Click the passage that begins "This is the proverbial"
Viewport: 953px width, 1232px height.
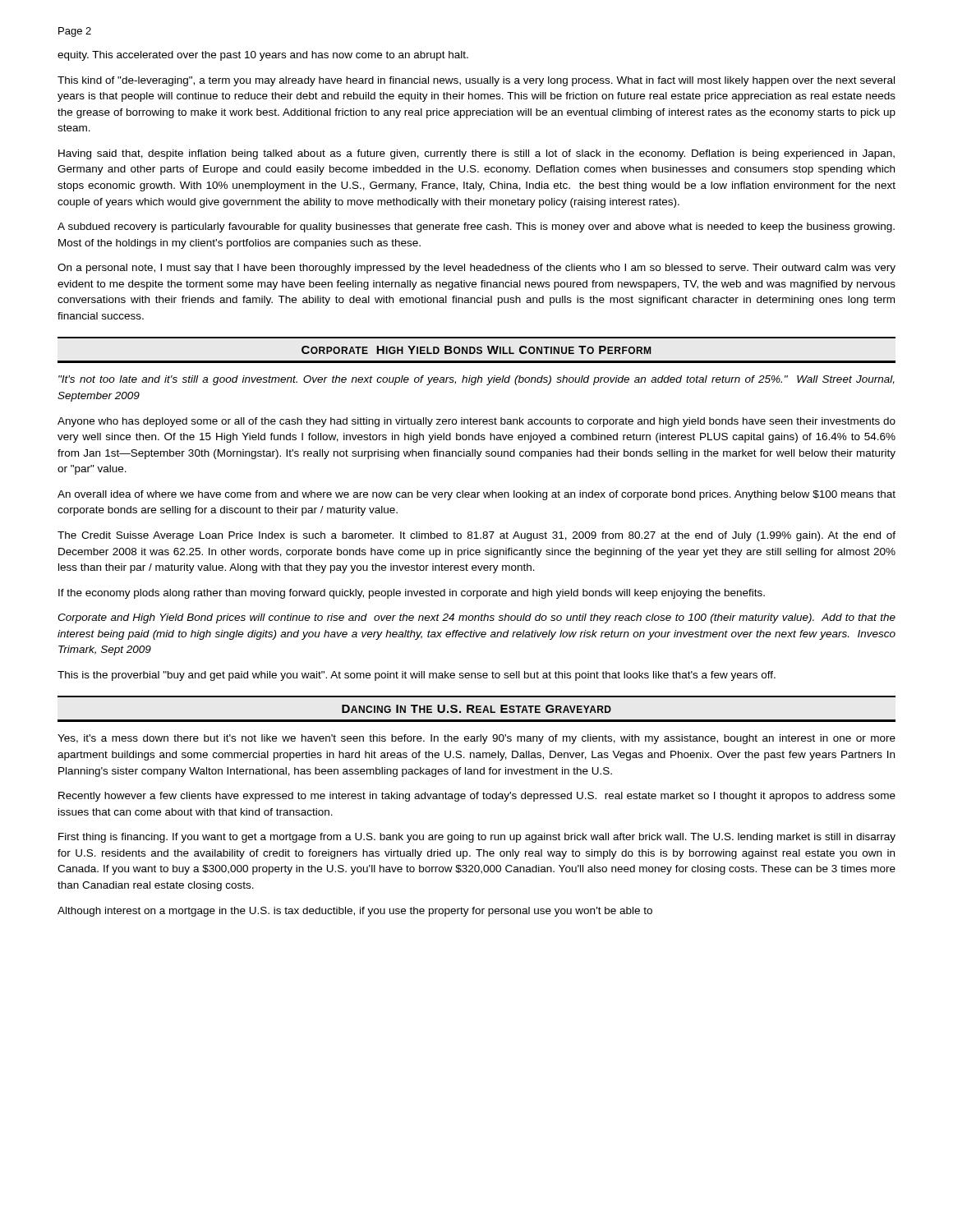click(417, 675)
